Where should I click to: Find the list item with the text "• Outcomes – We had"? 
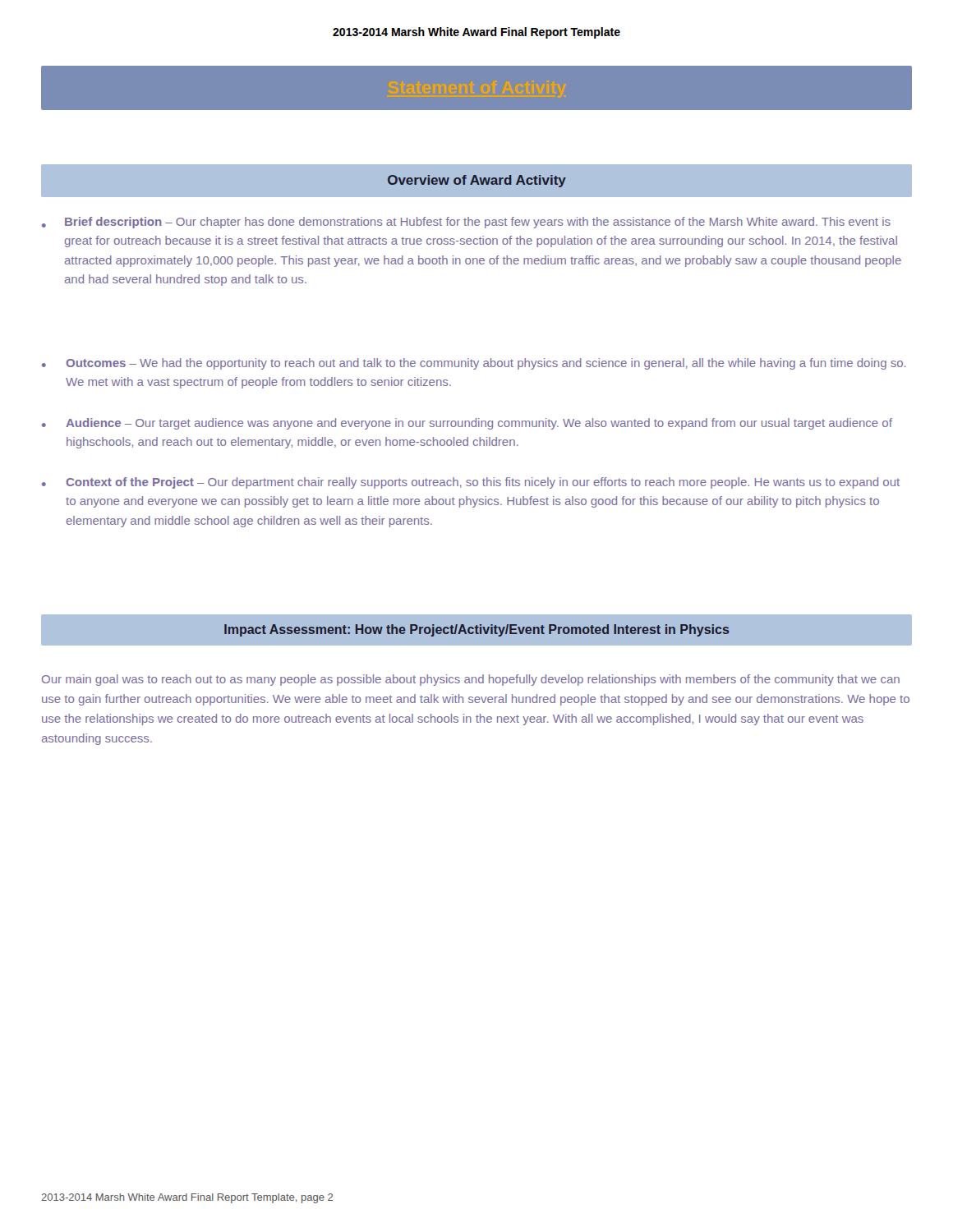(476, 372)
